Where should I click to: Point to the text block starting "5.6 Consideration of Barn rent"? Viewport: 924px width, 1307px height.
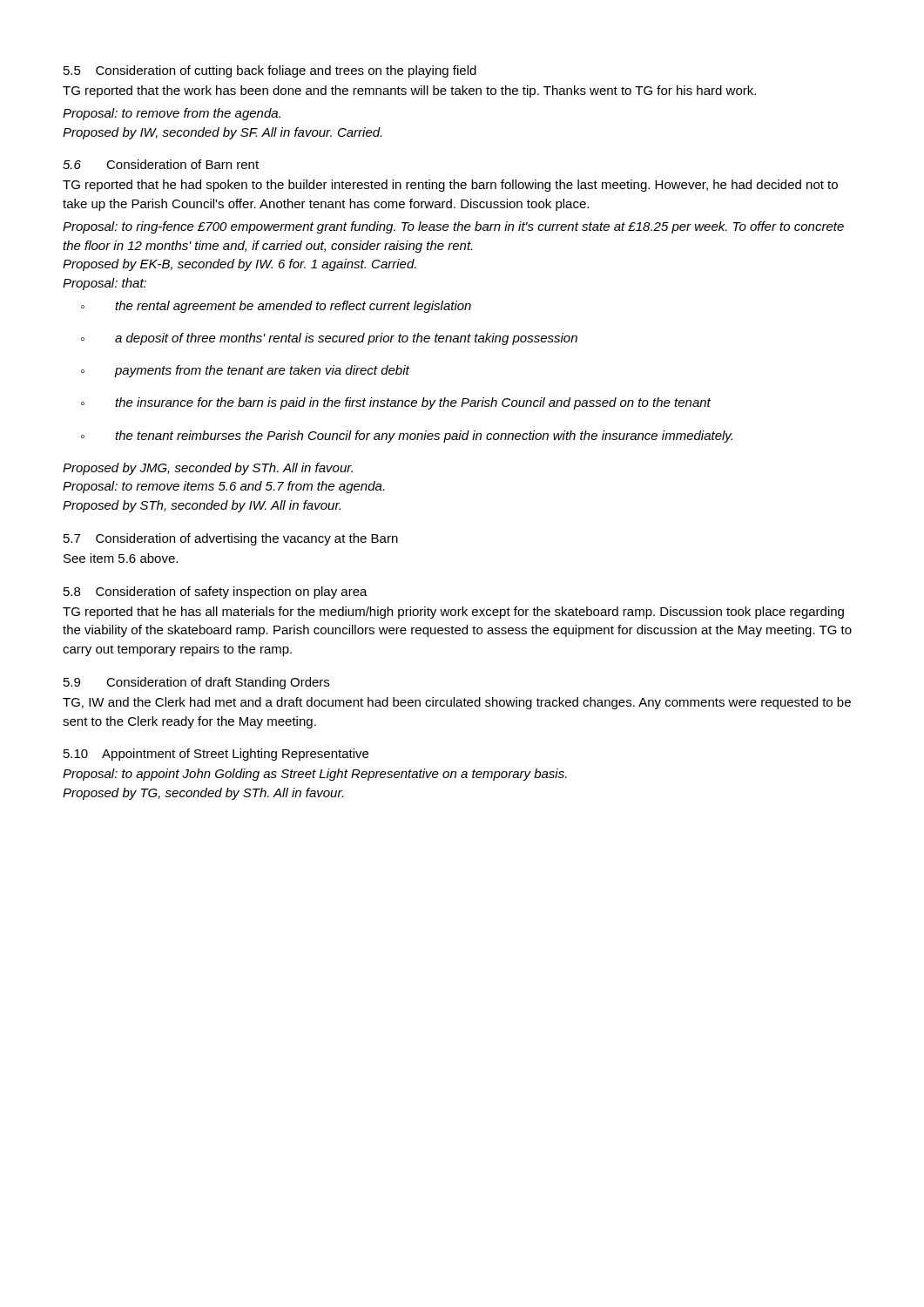pyautogui.click(x=161, y=164)
